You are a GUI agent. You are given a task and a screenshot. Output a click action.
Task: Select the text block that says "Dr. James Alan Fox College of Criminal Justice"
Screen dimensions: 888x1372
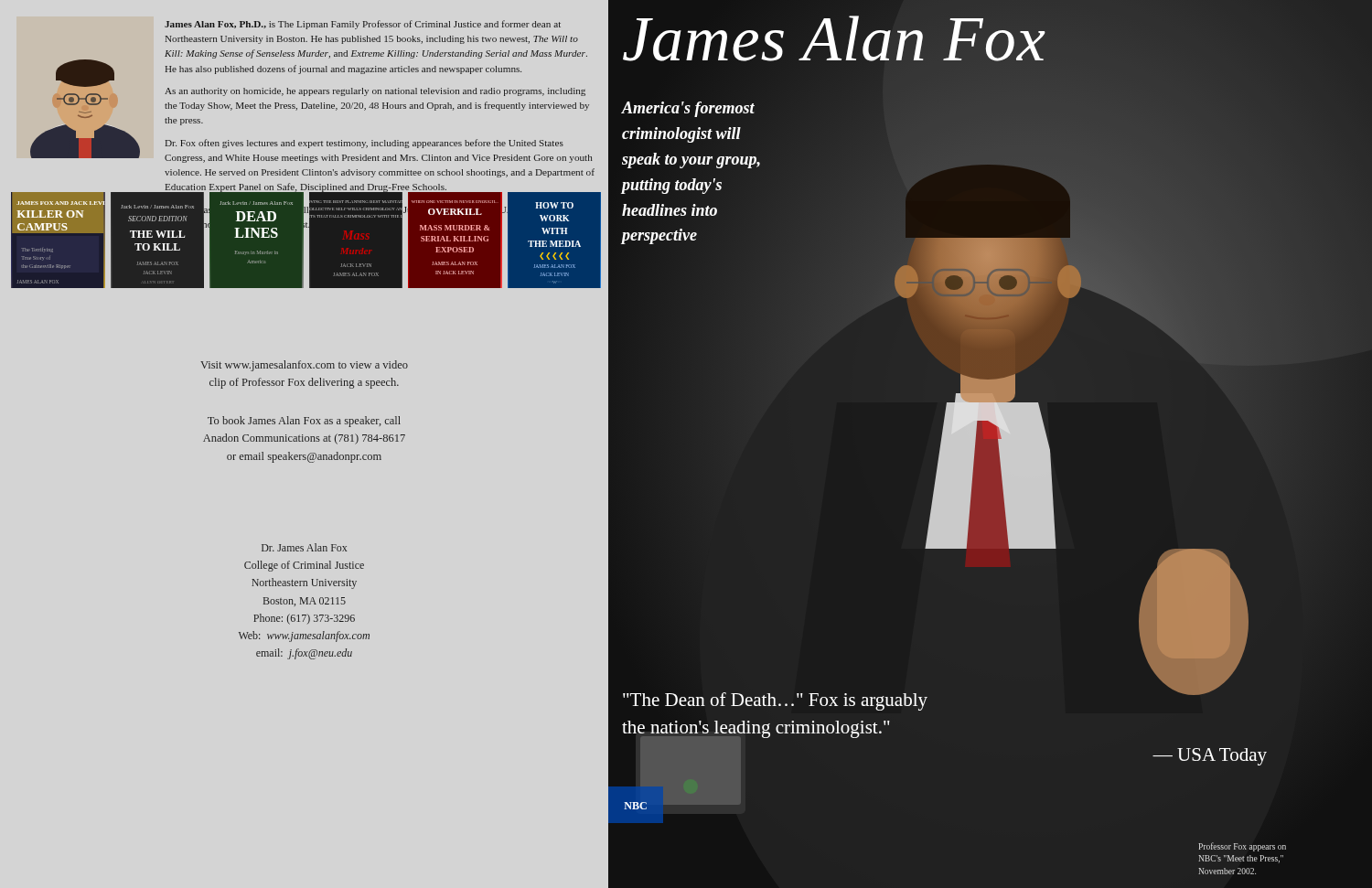(304, 601)
